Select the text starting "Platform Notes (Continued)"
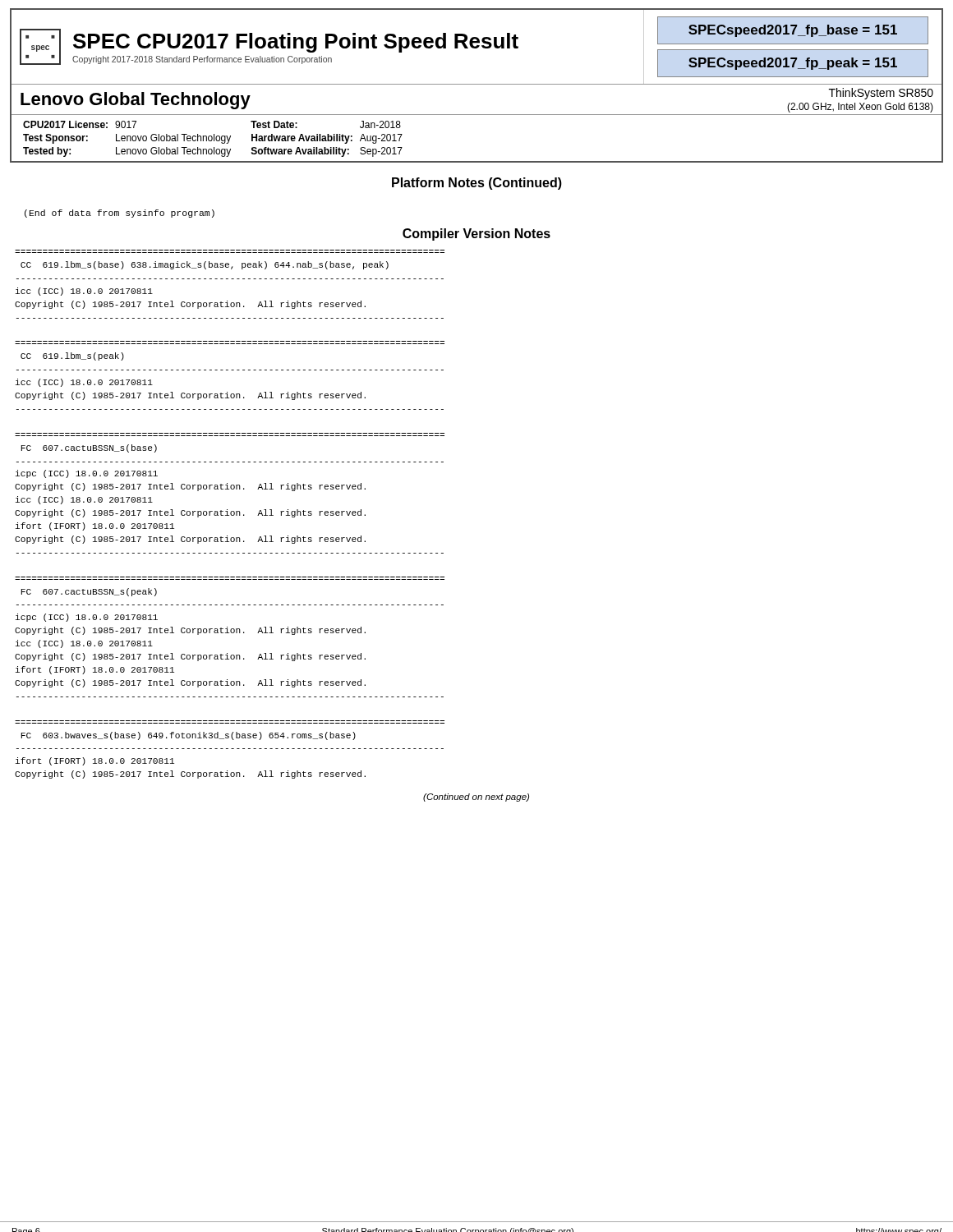953x1232 pixels. click(476, 183)
